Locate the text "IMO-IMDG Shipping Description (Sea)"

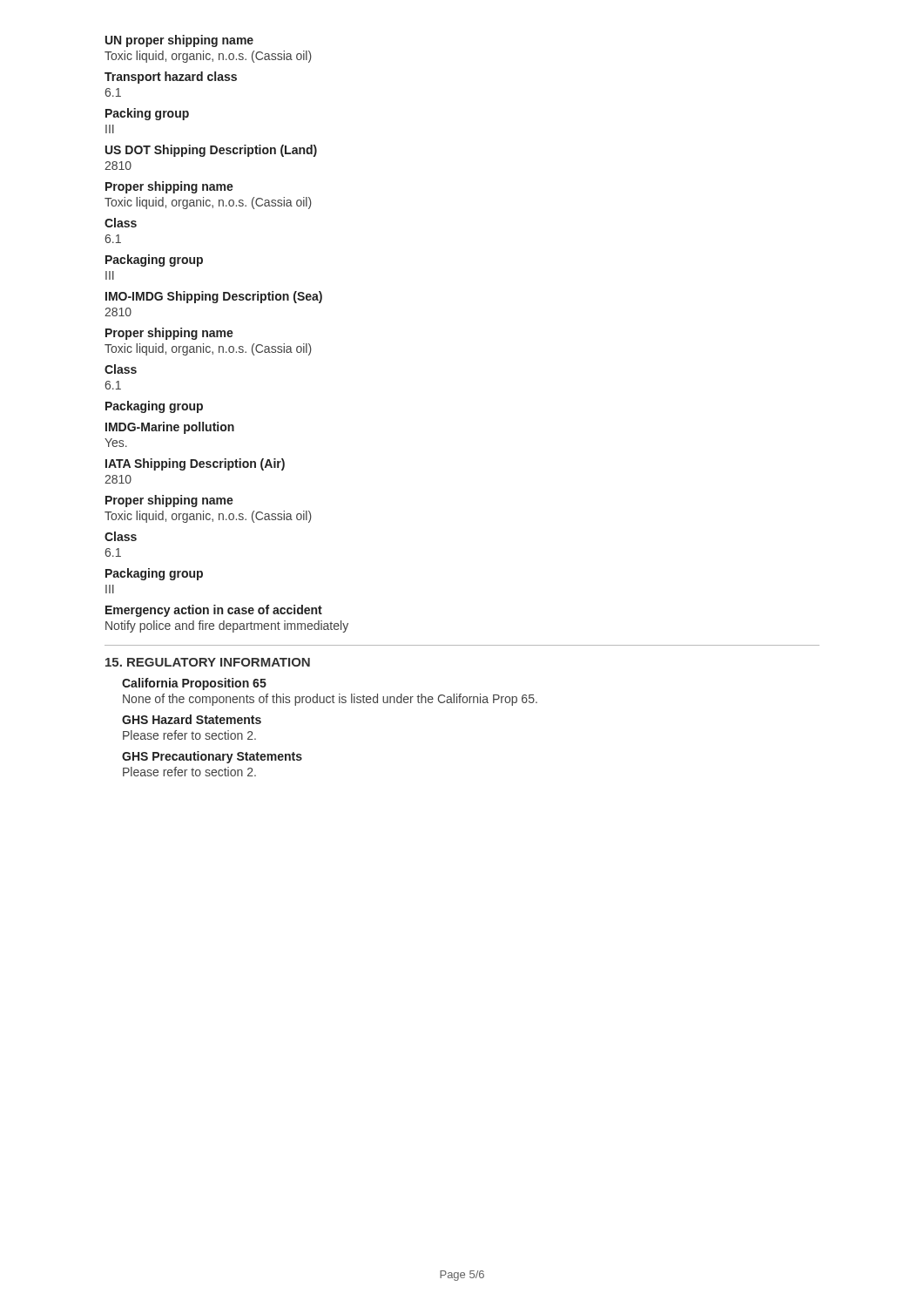(214, 296)
